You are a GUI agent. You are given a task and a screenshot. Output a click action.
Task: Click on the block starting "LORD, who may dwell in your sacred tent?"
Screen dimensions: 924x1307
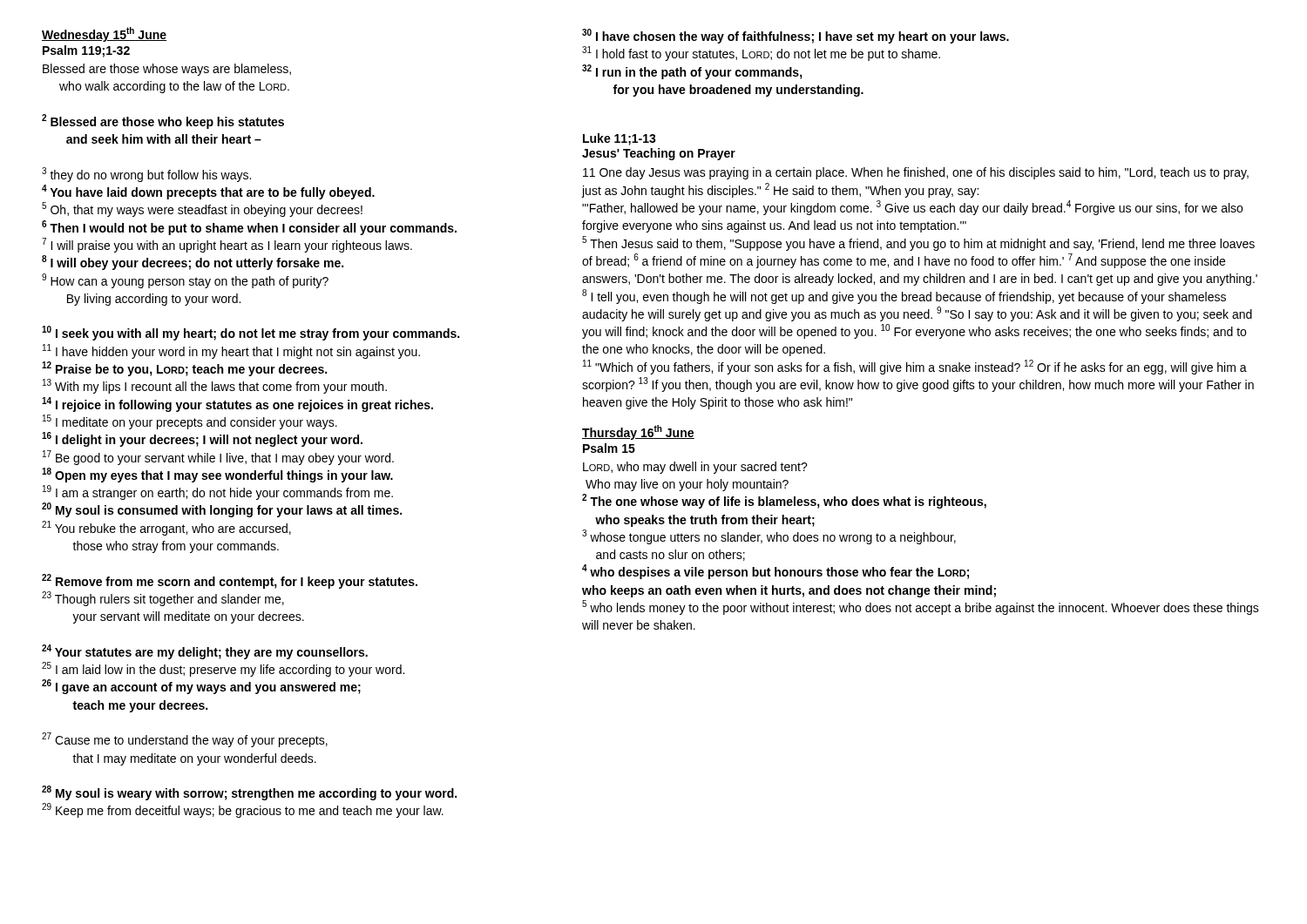(920, 546)
